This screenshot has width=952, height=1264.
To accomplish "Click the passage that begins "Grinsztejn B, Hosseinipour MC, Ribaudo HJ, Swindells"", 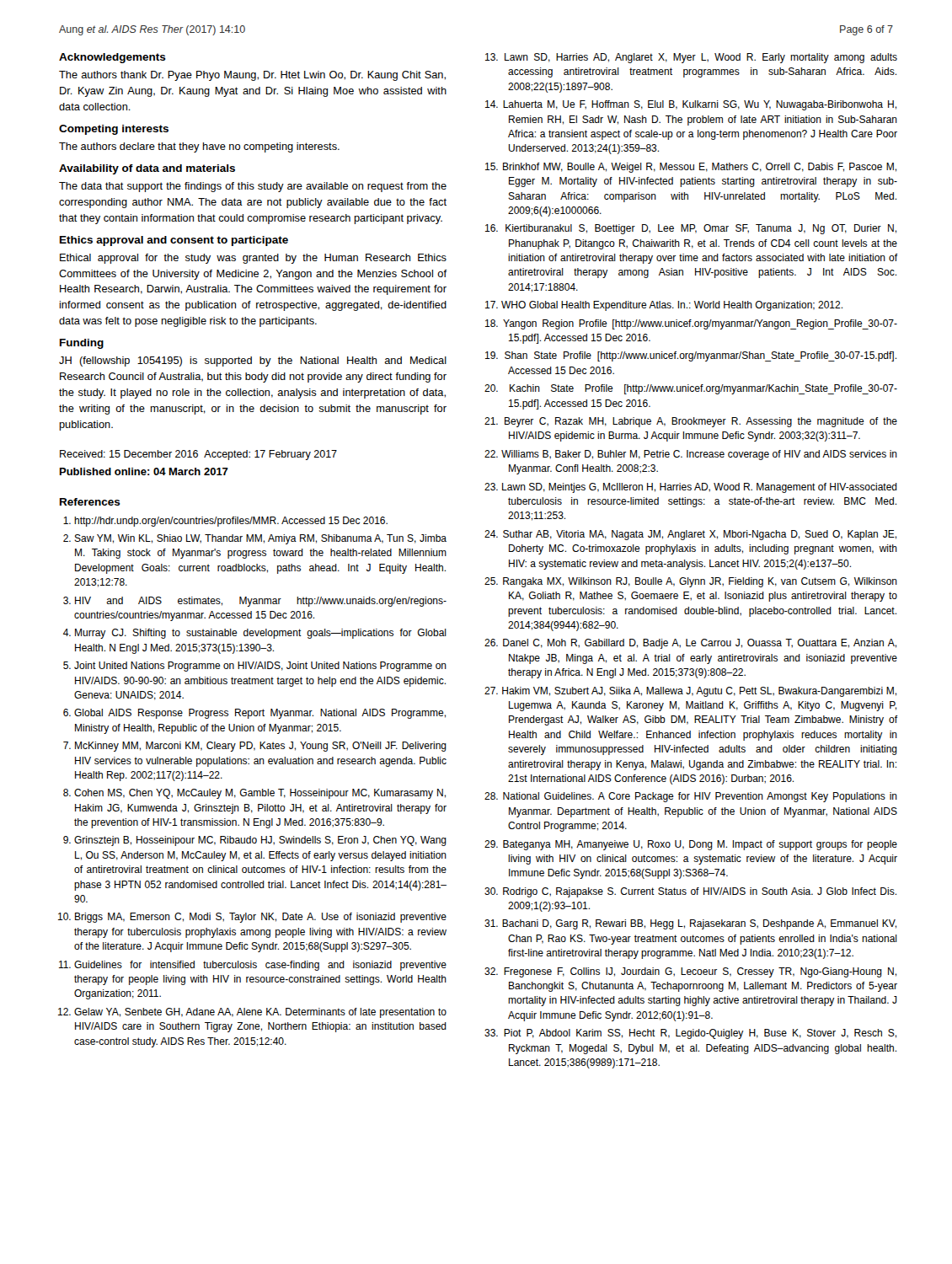I will pyautogui.click(x=260, y=870).
